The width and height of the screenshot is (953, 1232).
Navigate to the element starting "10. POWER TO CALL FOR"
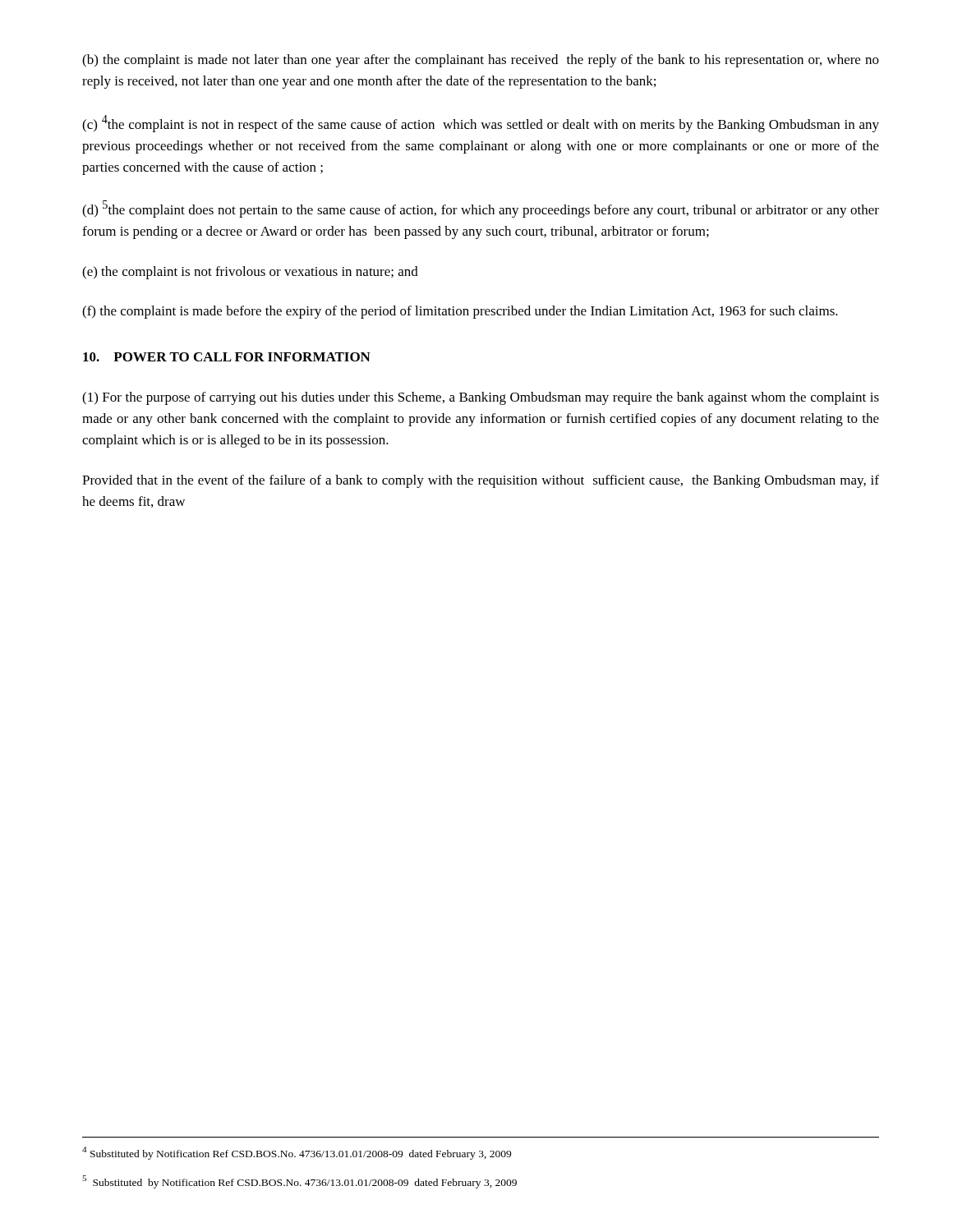click(226, 357)
